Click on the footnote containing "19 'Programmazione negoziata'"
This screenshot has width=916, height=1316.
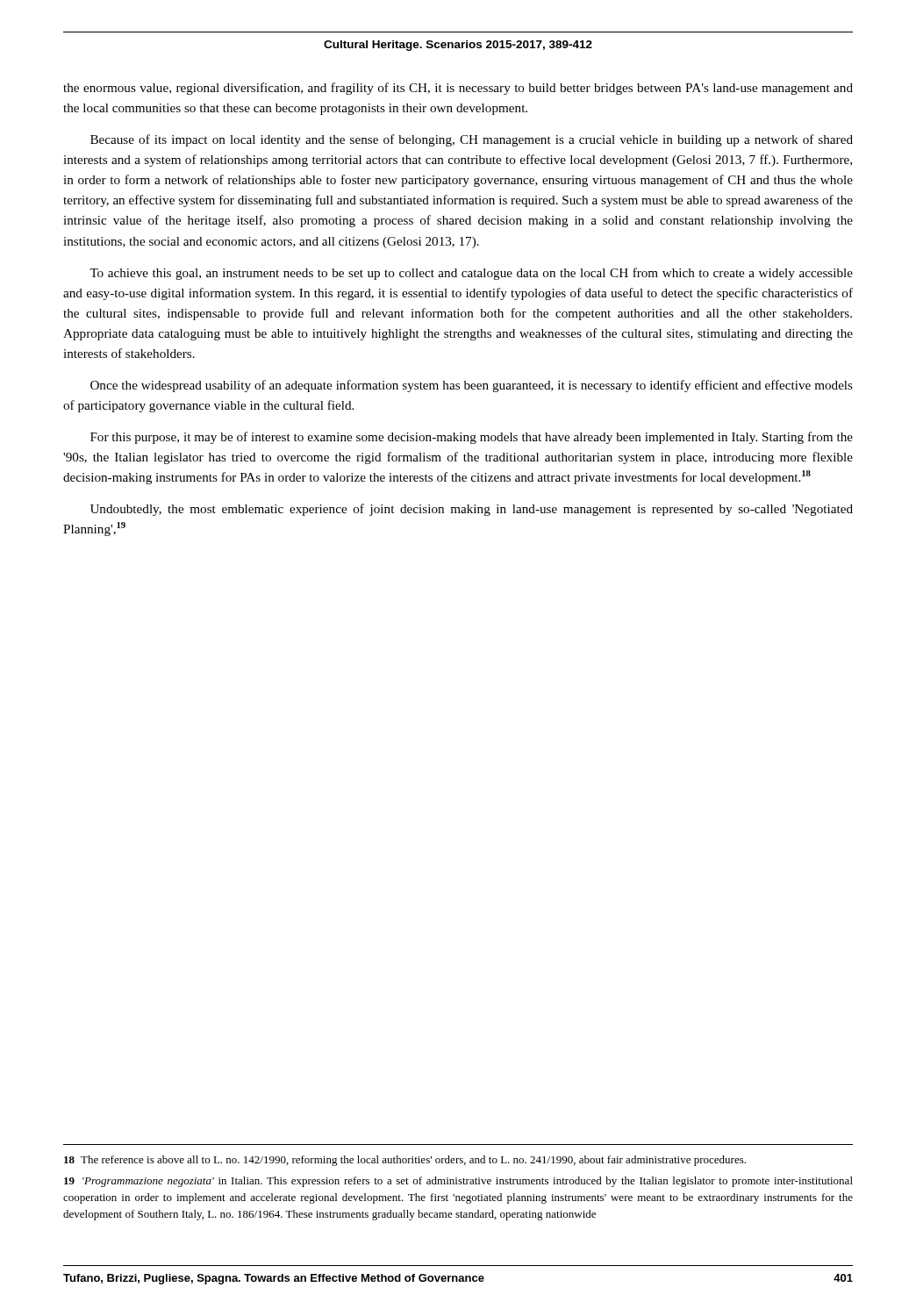point(458,1197)
